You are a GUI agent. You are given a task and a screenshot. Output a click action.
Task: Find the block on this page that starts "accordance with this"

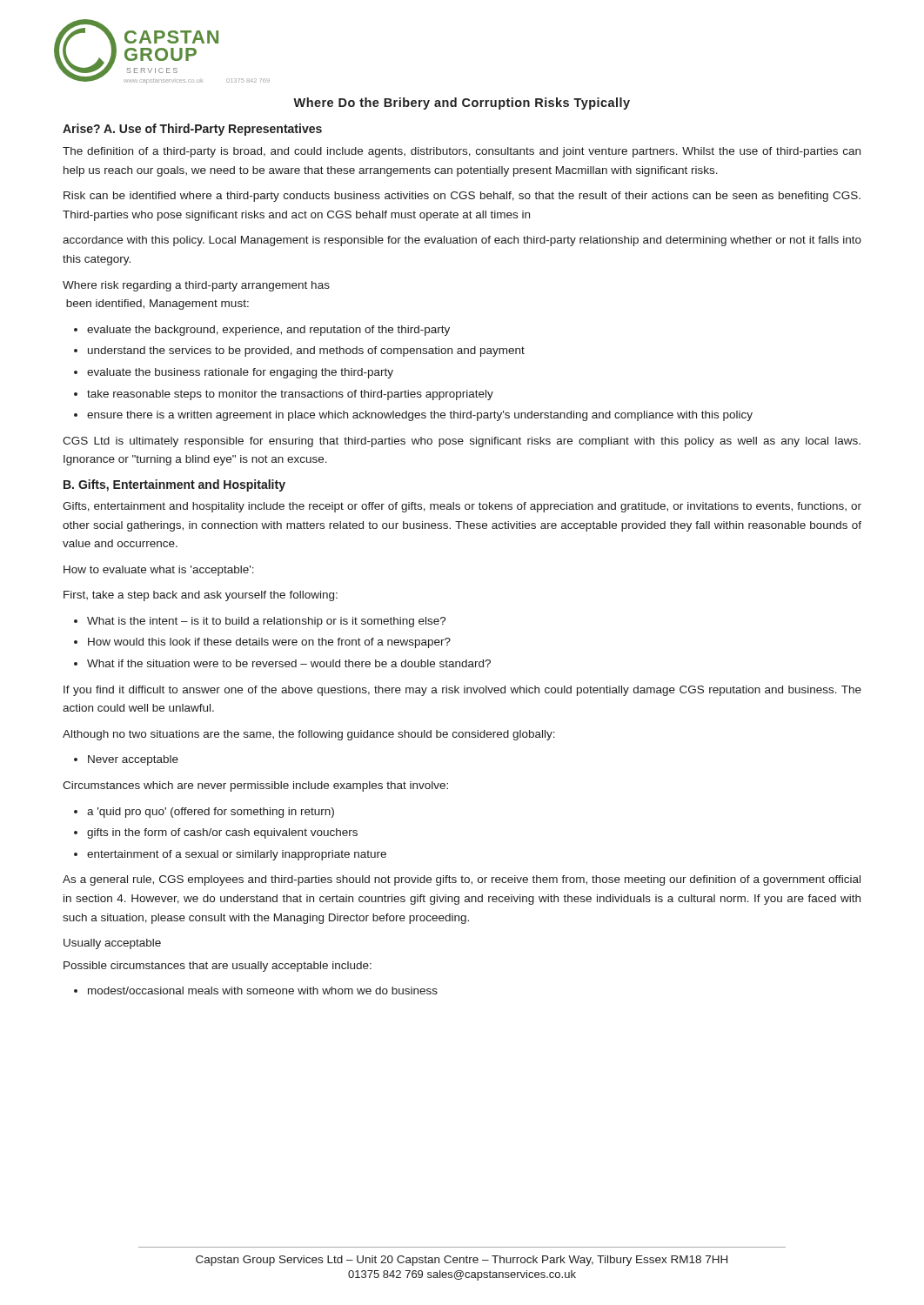[462, 249]
